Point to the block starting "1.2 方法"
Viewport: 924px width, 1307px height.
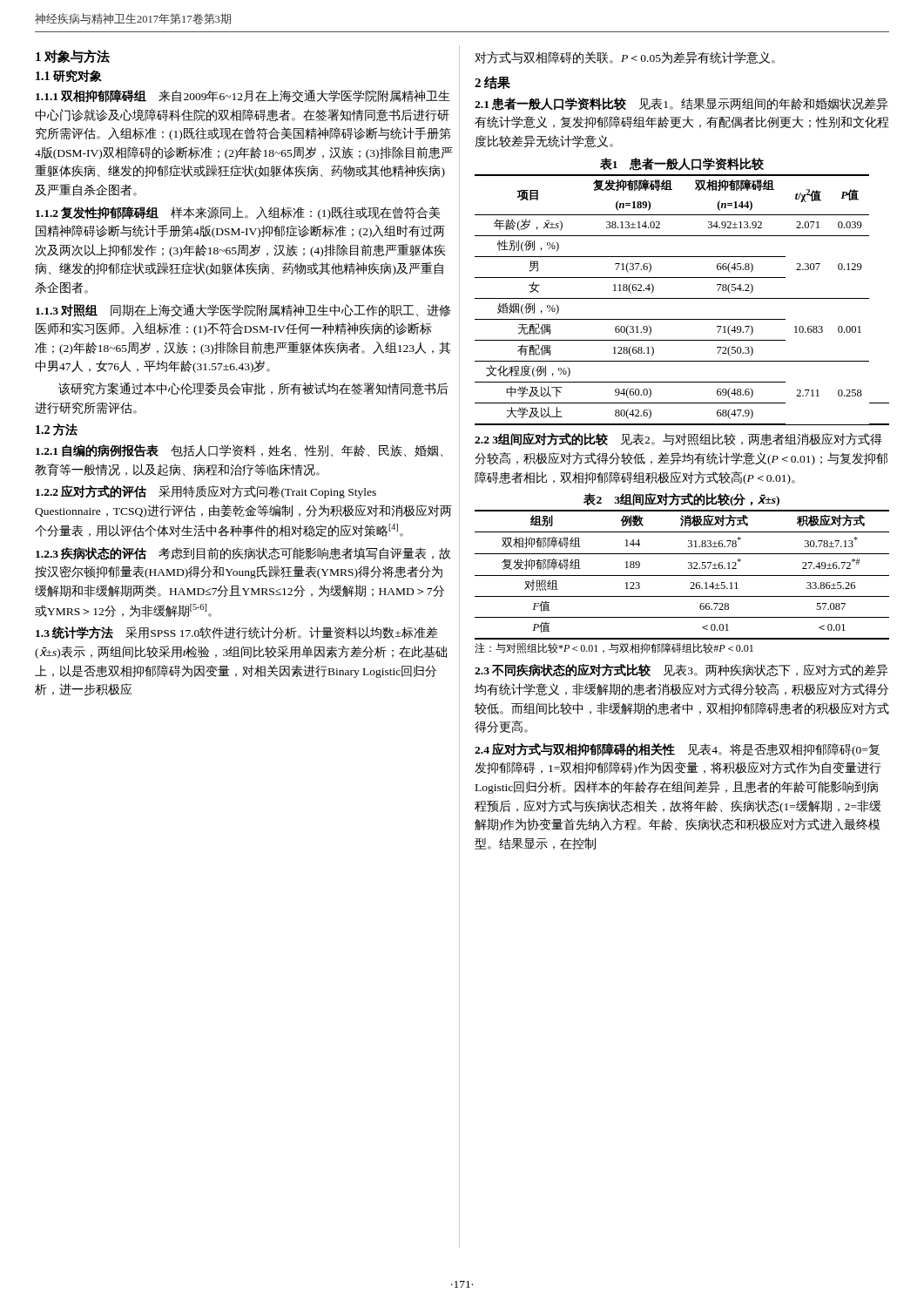(x=56, y=430)
